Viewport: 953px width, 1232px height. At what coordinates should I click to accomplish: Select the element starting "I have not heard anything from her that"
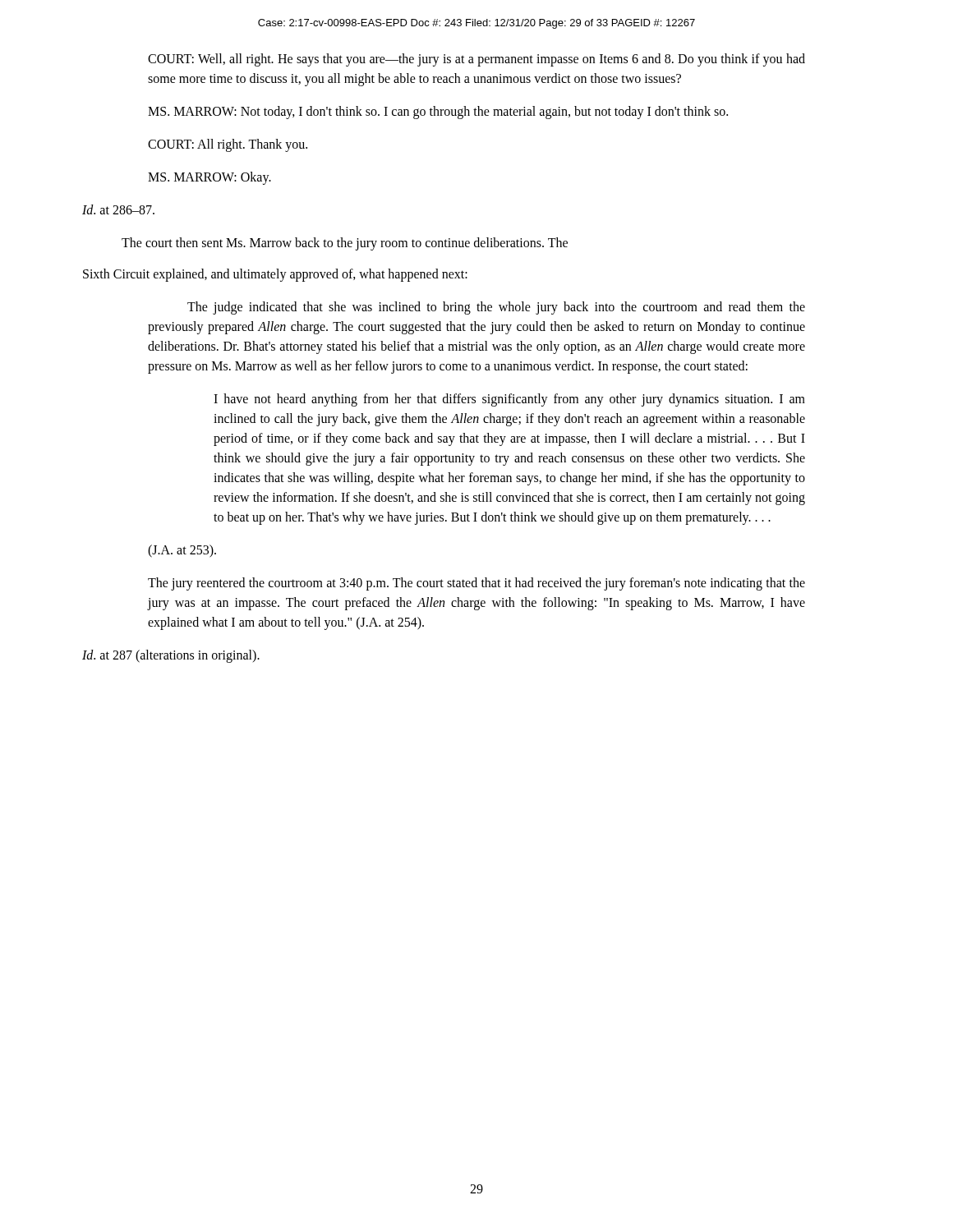click(509, 458)
